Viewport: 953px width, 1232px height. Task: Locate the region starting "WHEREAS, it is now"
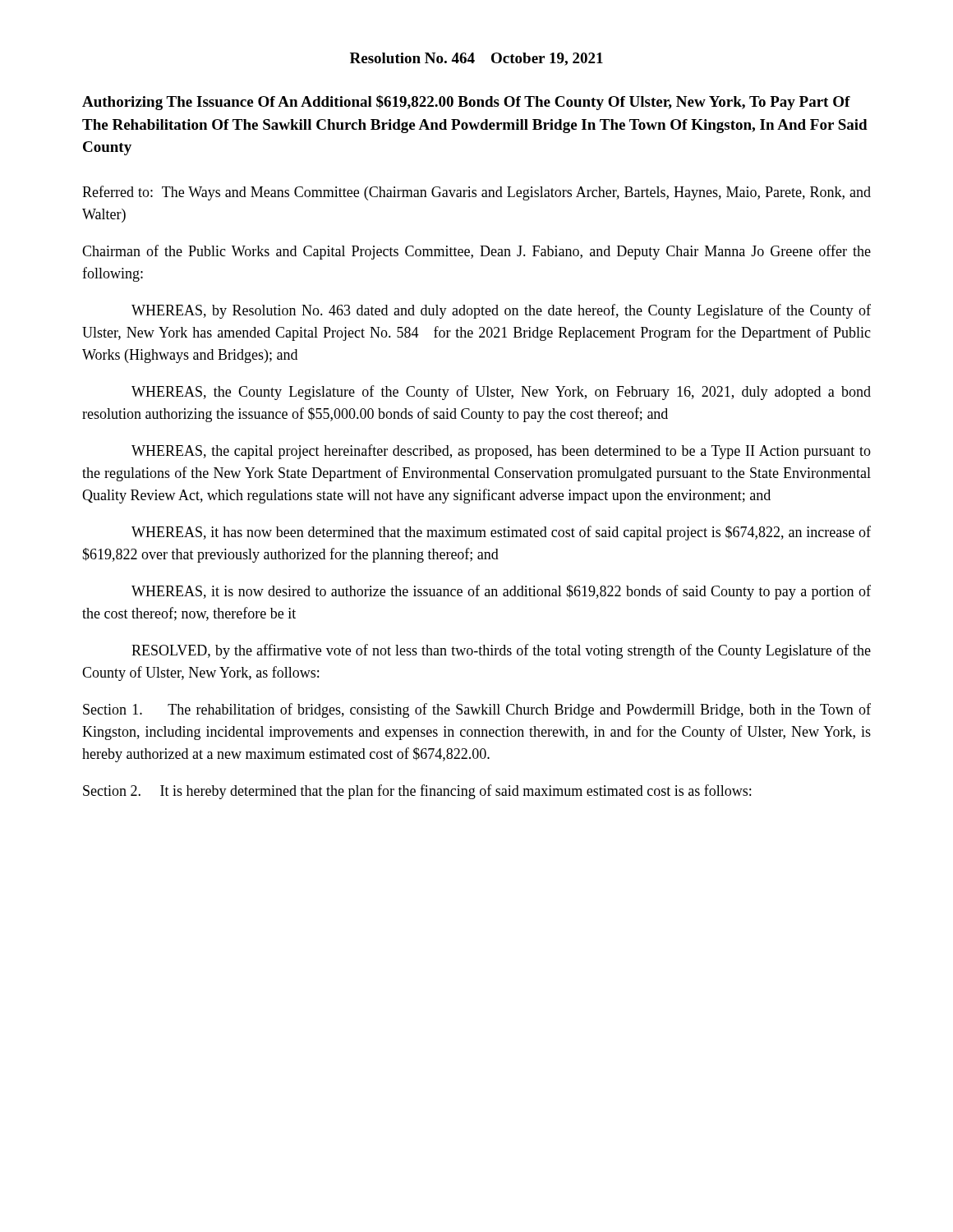coord(476,602)
